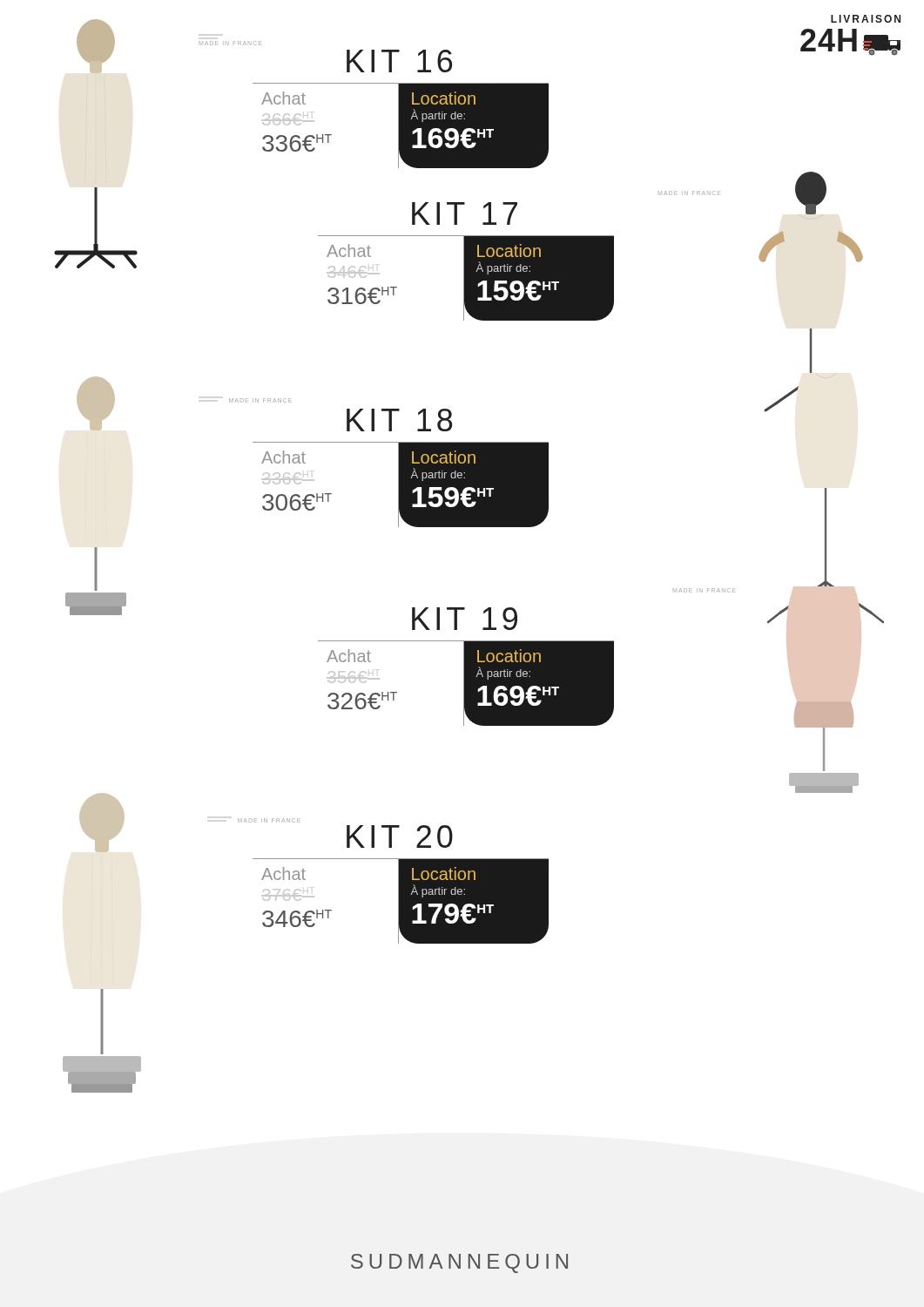
Task: Find the element starting "Achat 346€HT 316€HT Location À partir"
Action: point(466,278)
